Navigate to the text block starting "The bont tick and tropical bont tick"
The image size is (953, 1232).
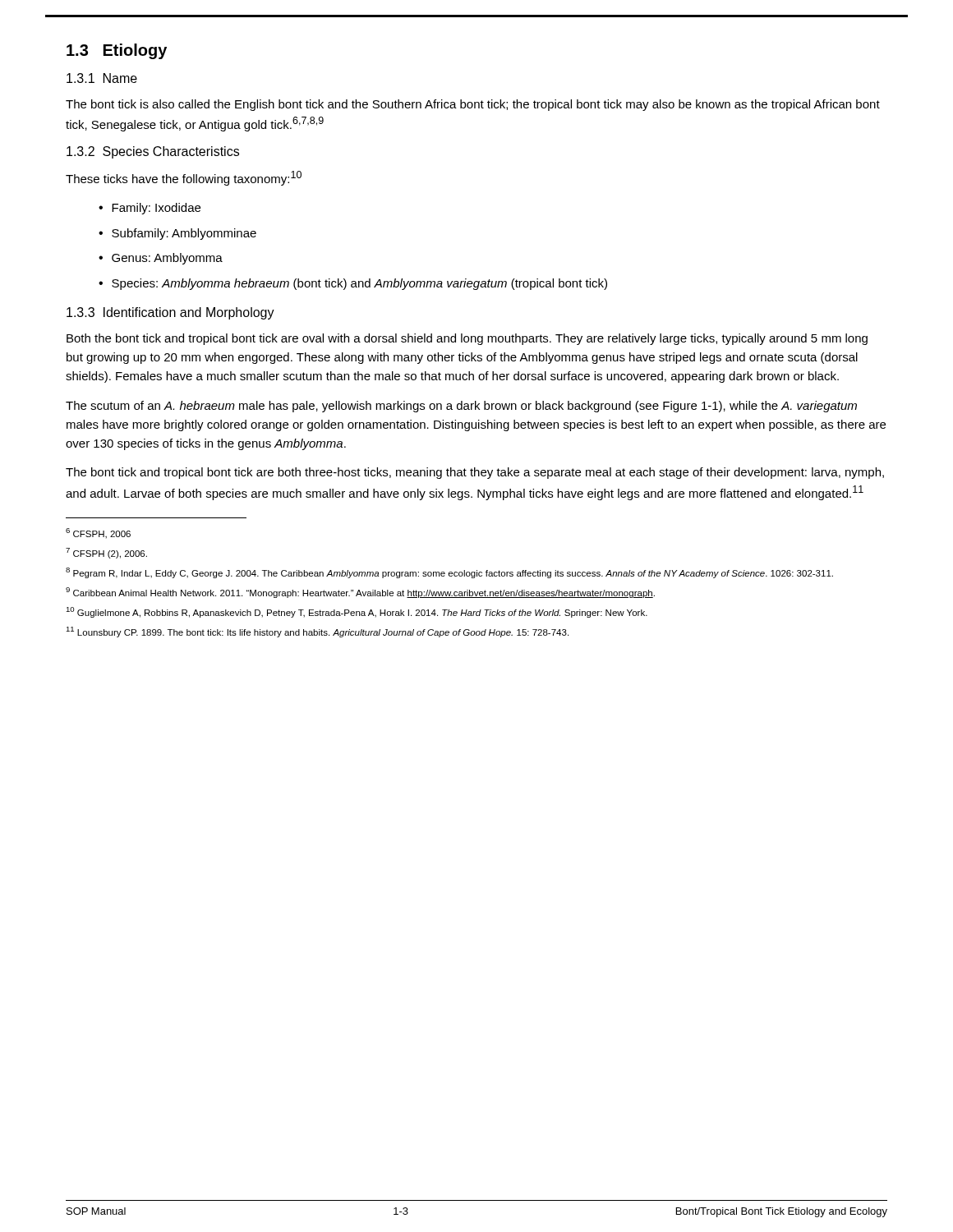tap(476, 483)
